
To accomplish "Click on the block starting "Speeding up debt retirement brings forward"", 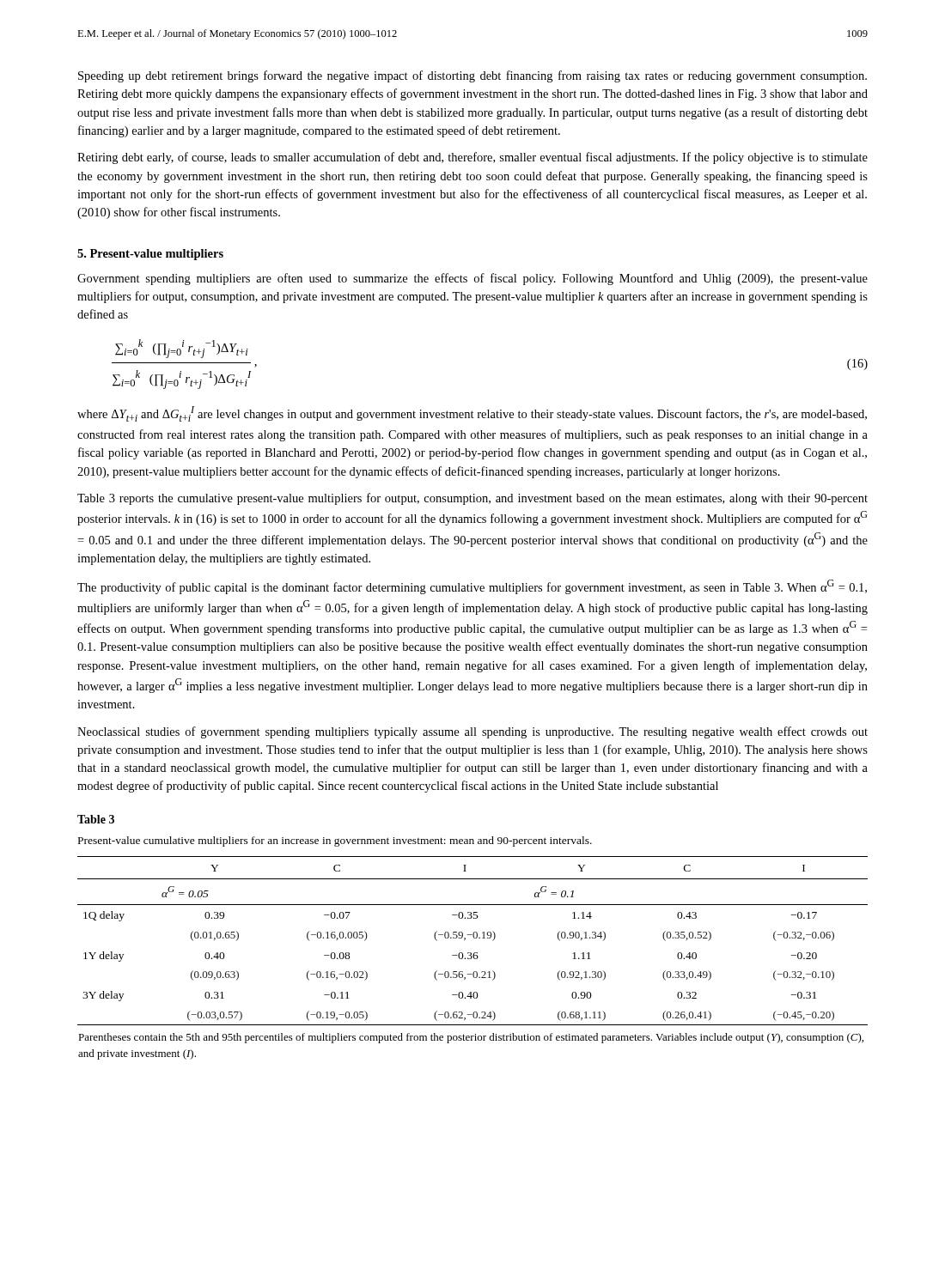I will 472,103.
